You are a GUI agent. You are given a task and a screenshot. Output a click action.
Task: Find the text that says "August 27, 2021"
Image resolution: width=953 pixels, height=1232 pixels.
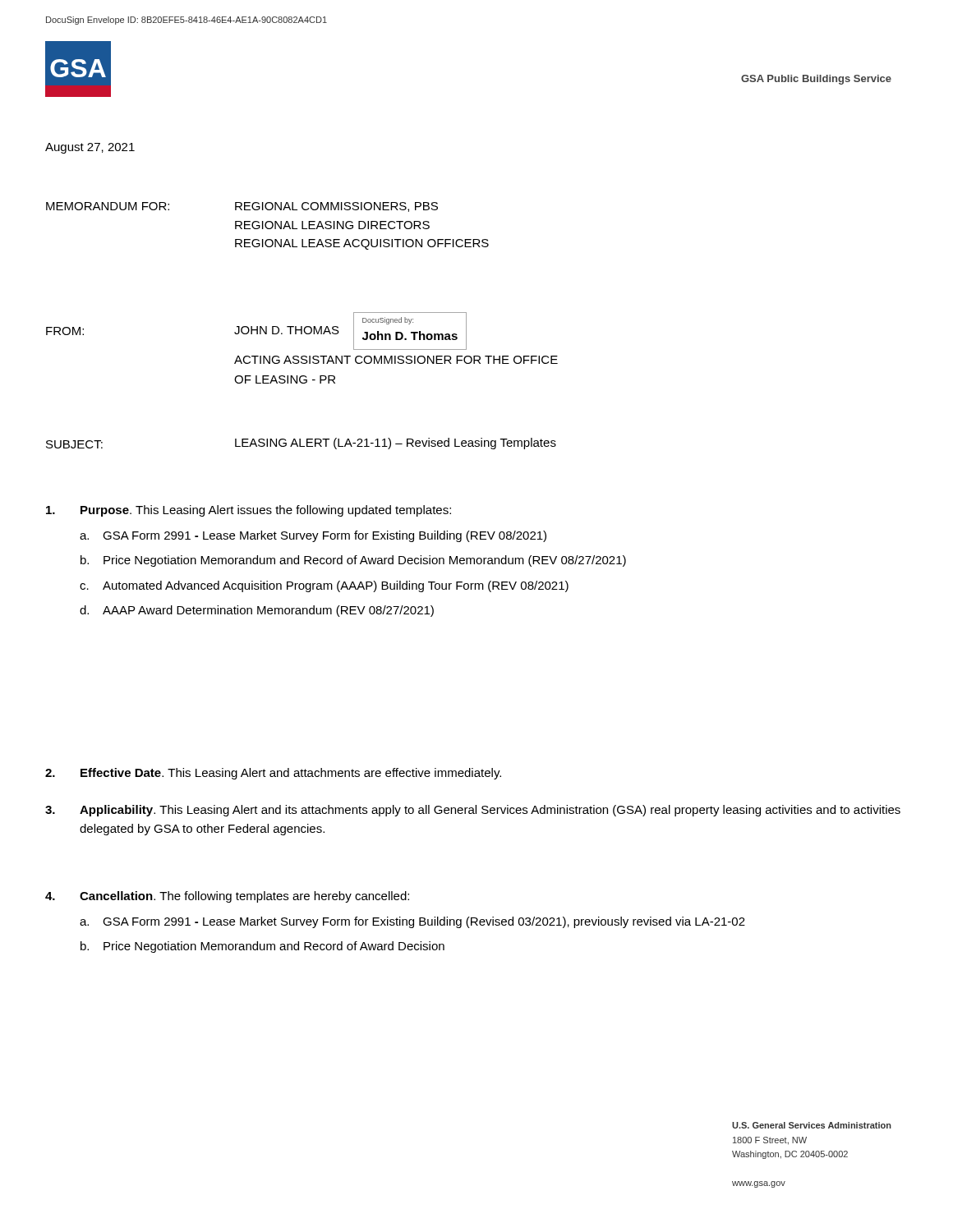pos(90,147)
